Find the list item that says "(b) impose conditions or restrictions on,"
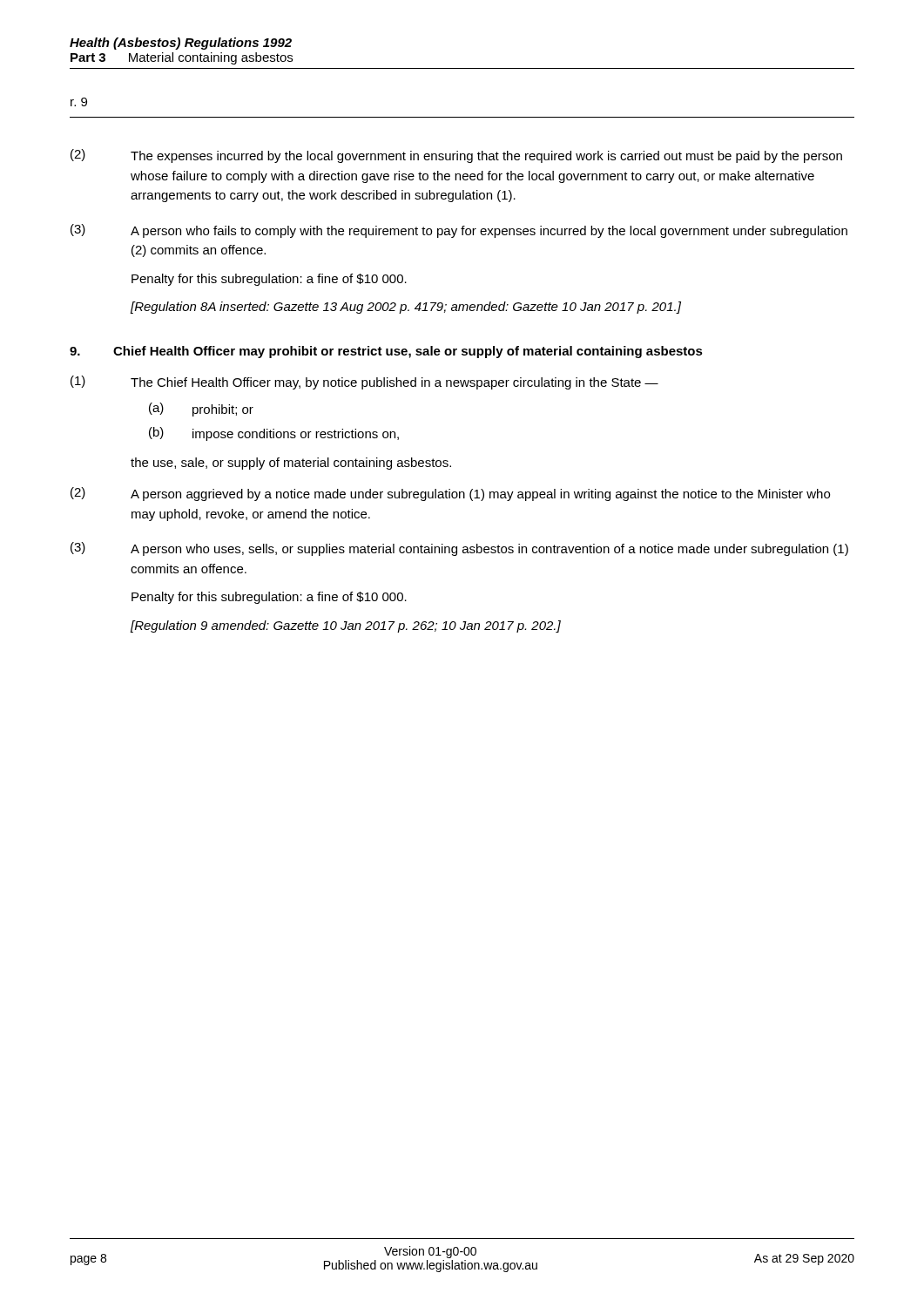 pos(274,434)
